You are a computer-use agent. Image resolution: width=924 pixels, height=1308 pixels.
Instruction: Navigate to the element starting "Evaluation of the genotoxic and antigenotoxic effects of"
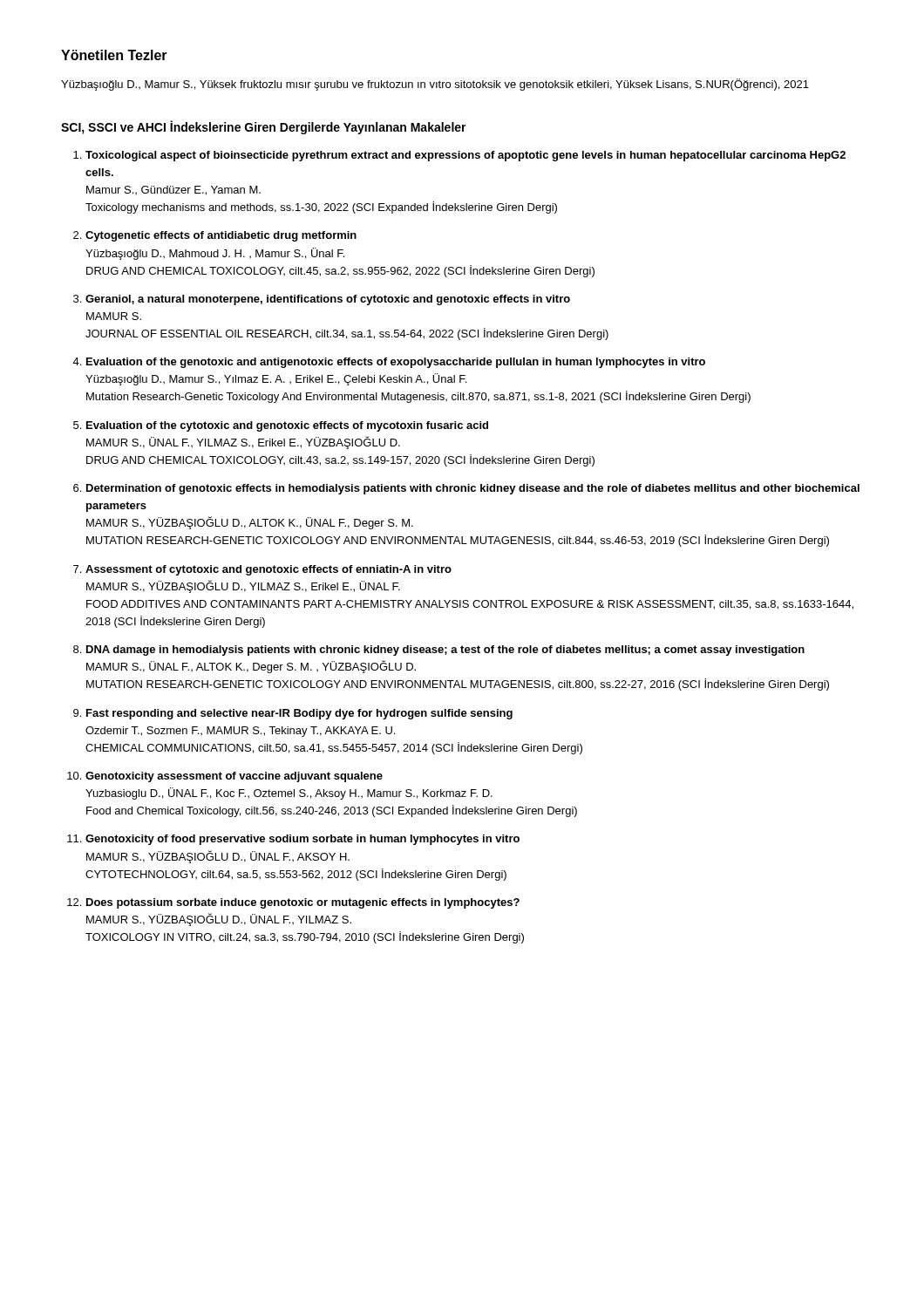(x=418, y=379)
